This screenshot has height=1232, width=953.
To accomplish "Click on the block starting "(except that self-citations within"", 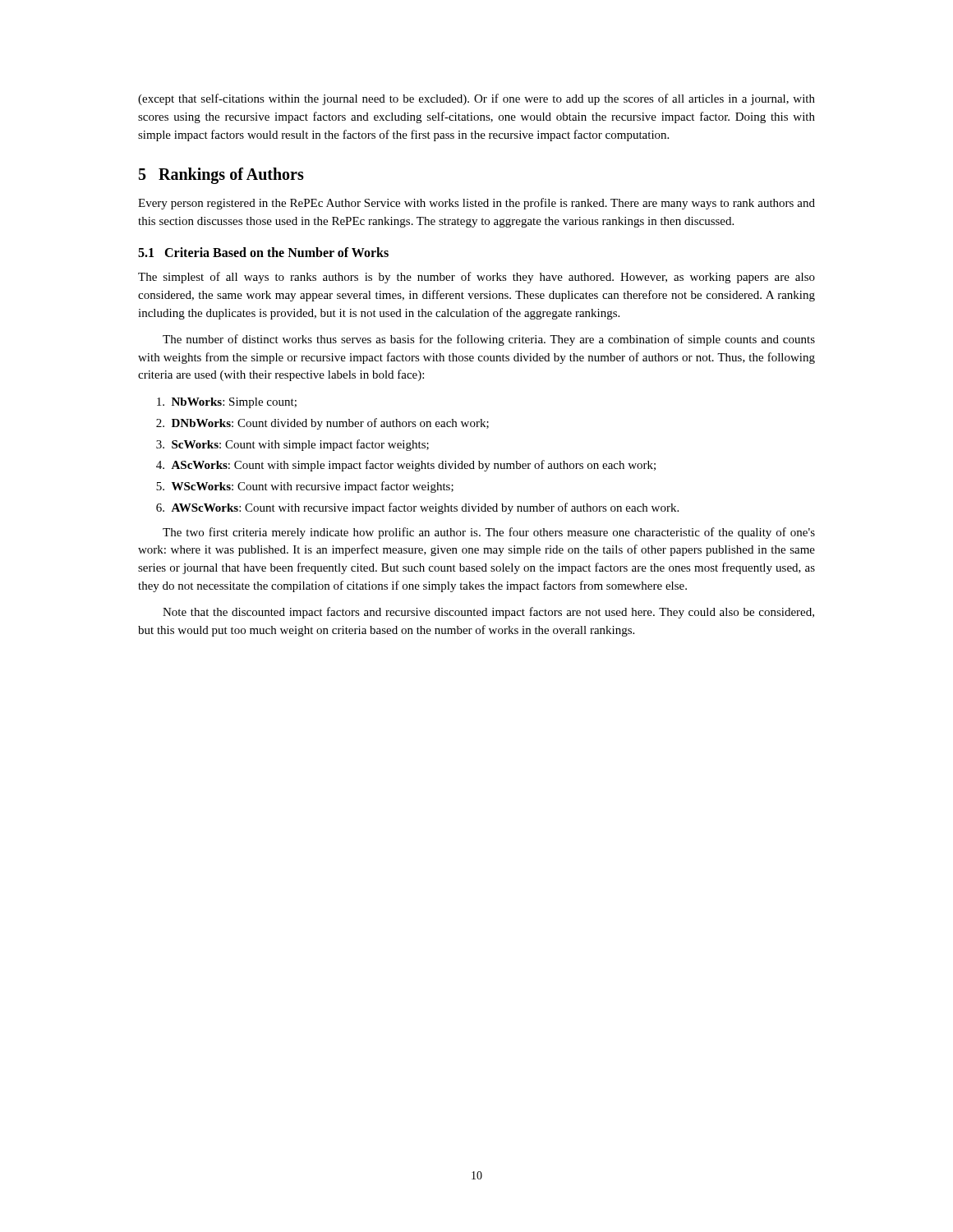I will point(476,117).
